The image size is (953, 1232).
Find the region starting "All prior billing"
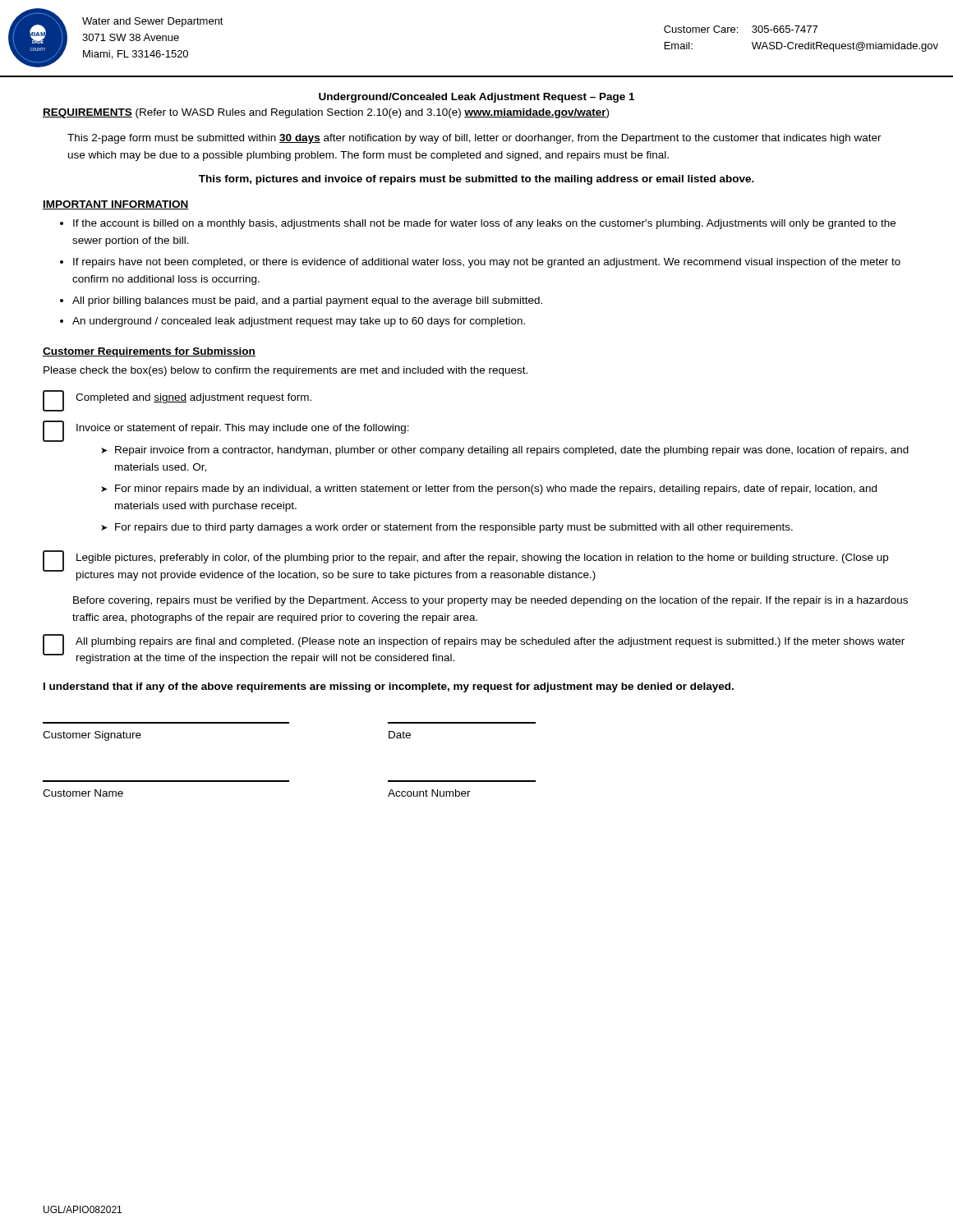(x=308, y=300)
